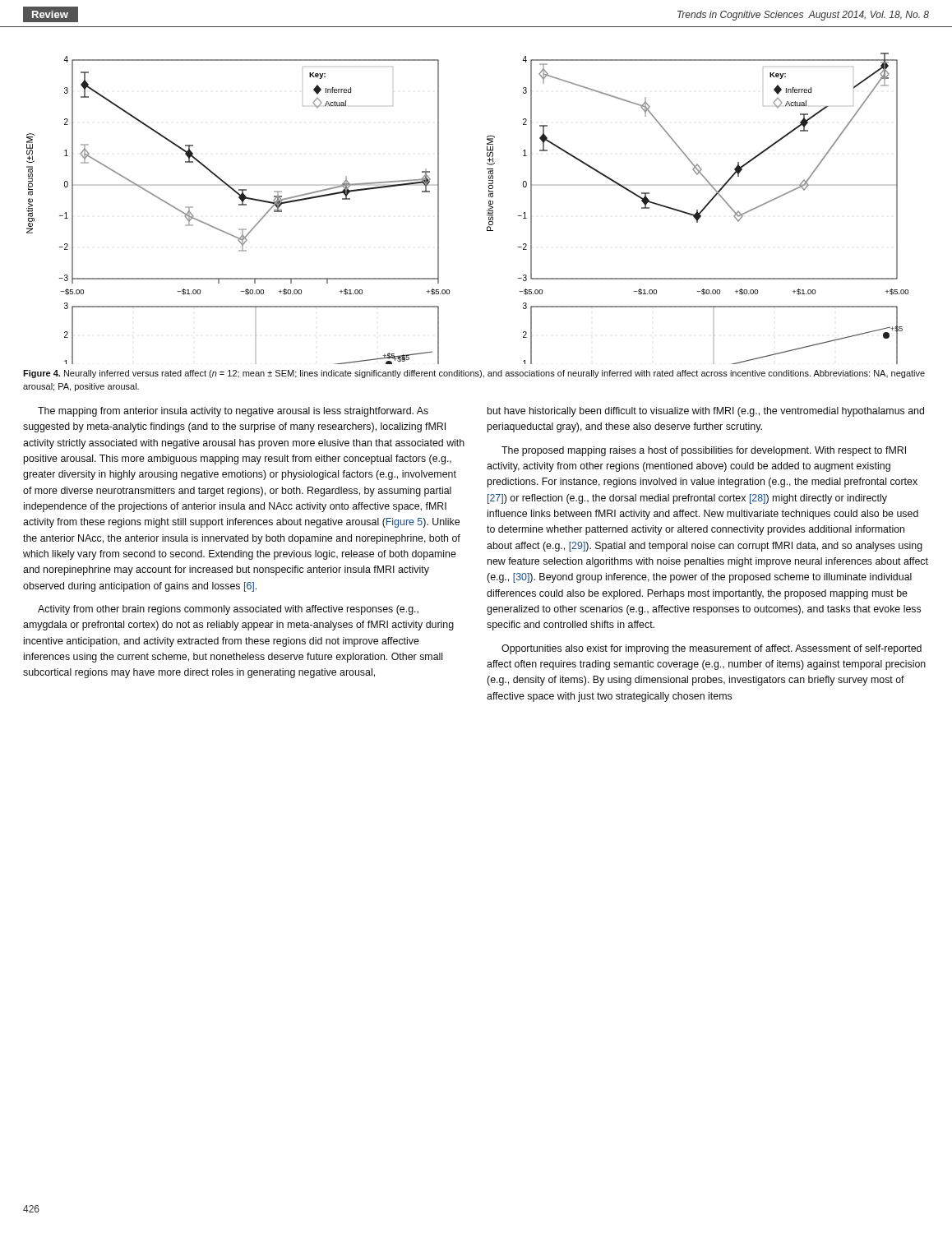Find the line chart
Viewport: 952px width, 1233px height.
[476, 200]
